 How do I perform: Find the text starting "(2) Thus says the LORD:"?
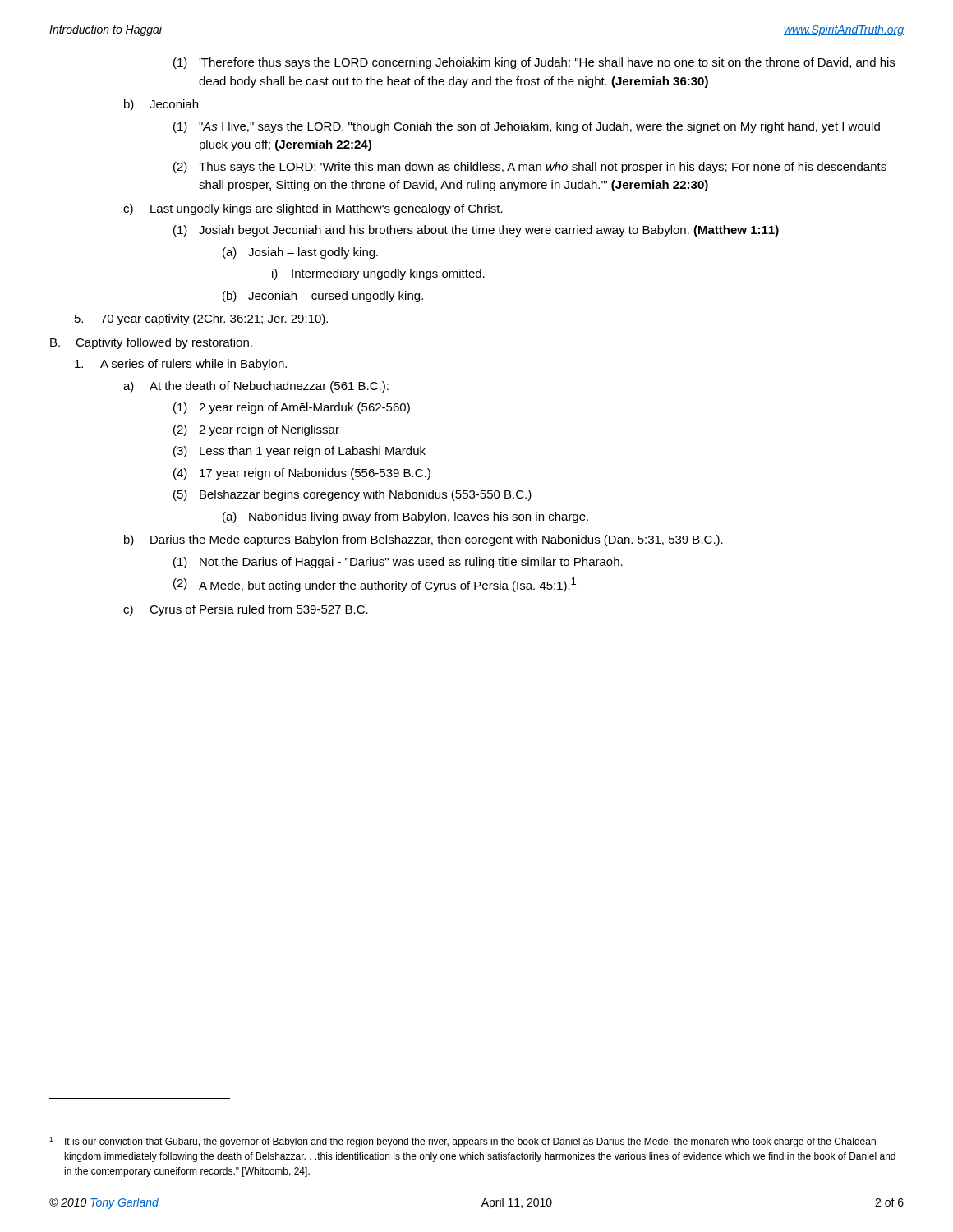click(538, 176)
